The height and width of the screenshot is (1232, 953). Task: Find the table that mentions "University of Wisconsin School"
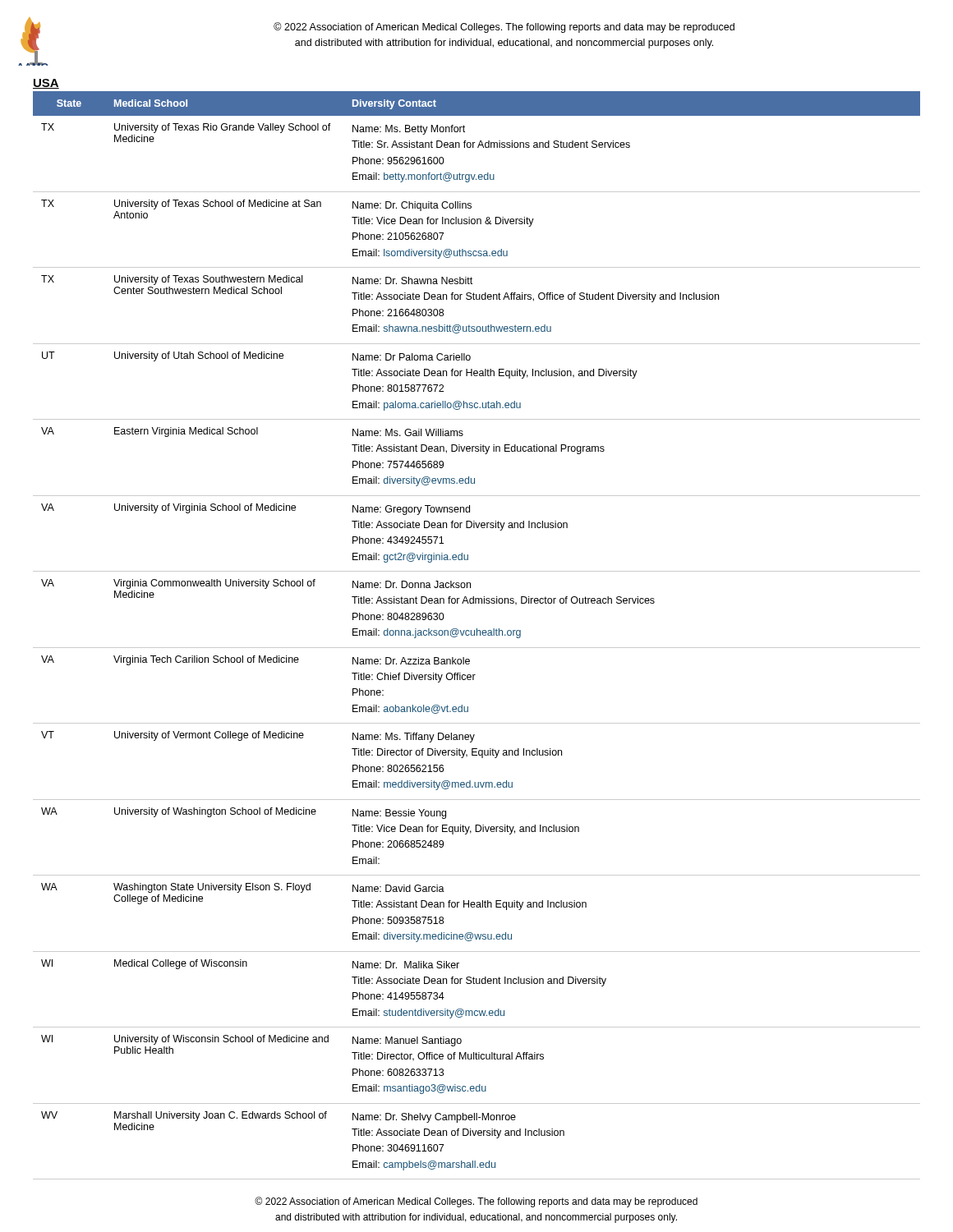(476, 635)
